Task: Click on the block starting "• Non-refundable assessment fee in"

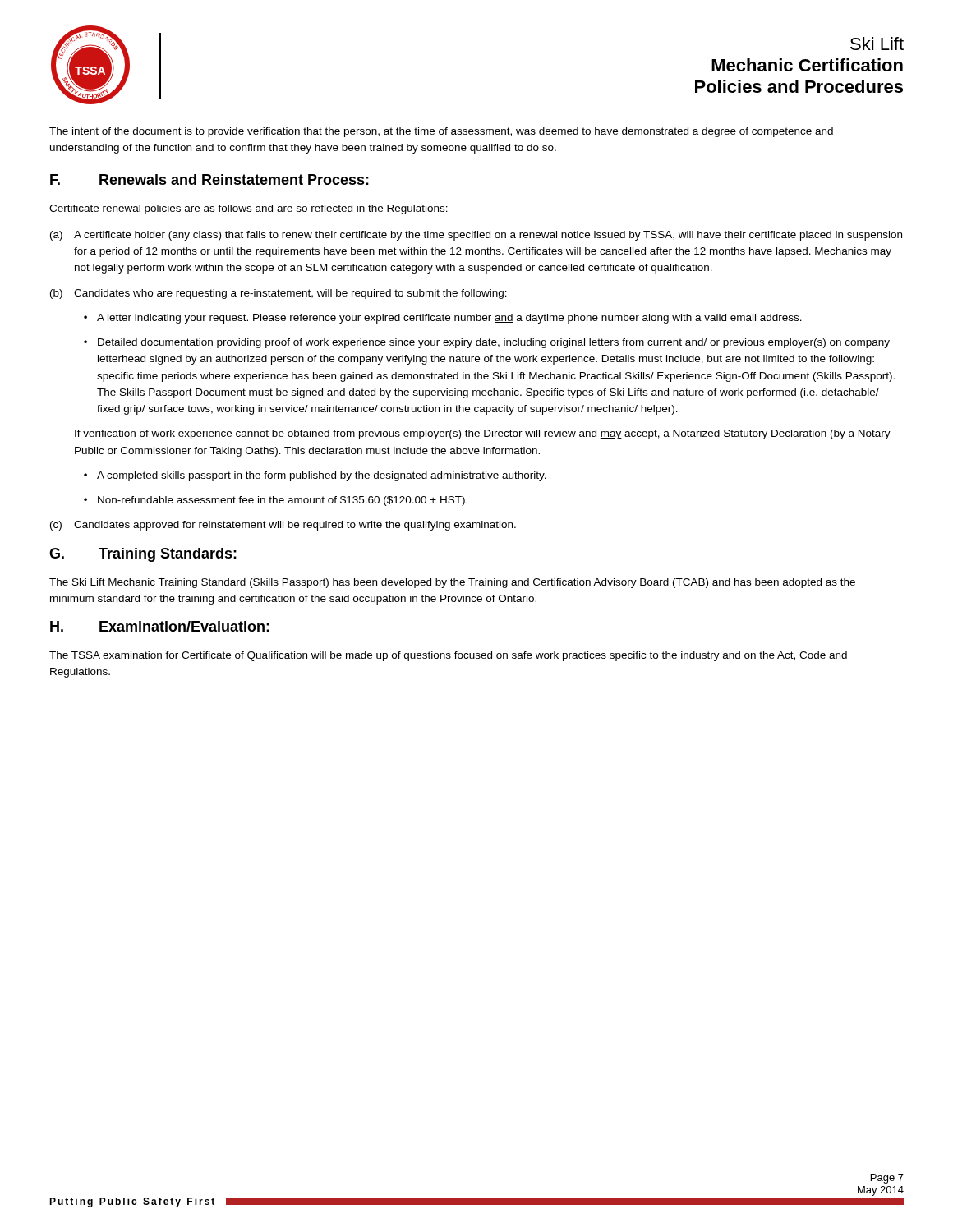Action: tap(276, 501)
